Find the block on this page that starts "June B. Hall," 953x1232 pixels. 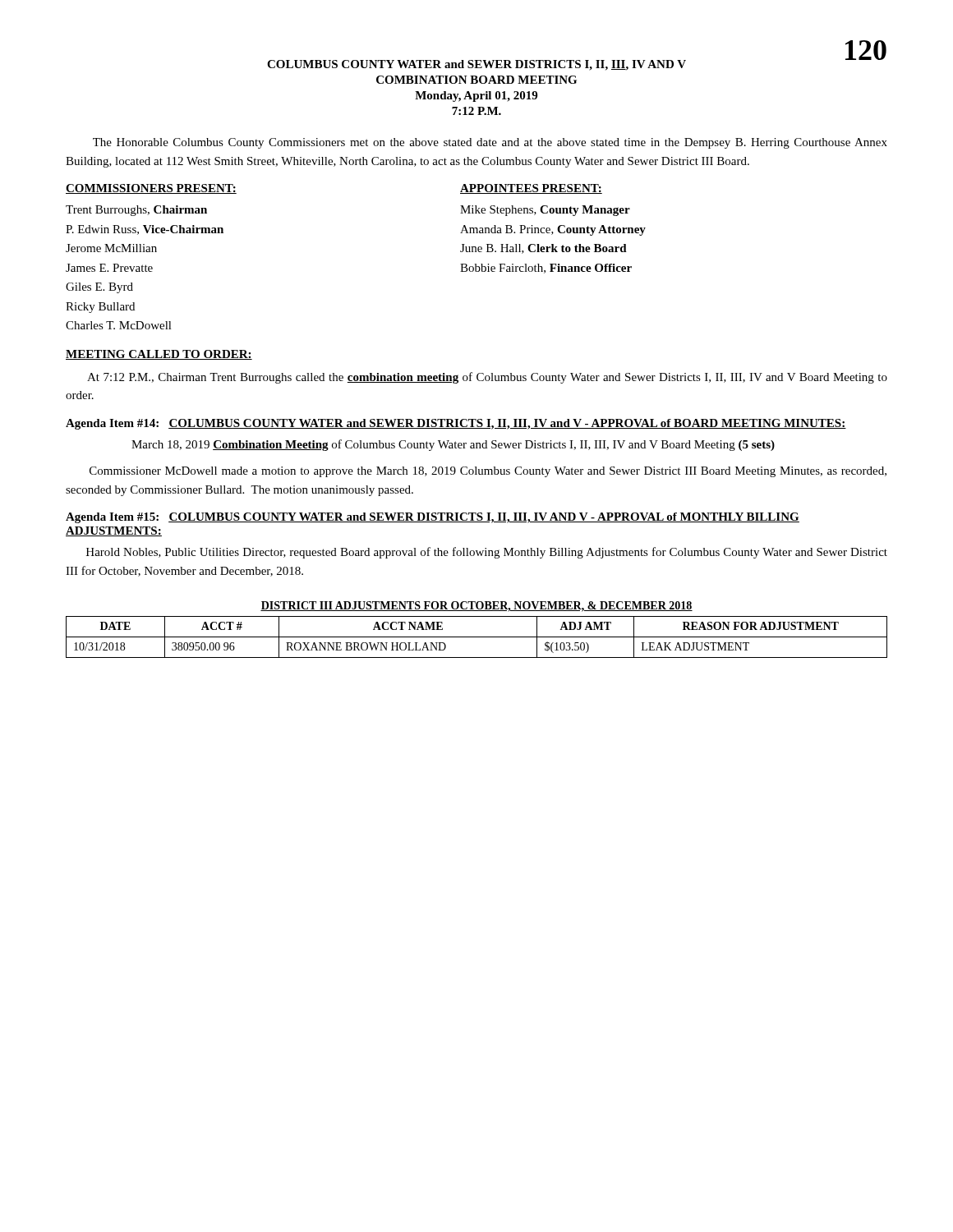click(543, 249)
